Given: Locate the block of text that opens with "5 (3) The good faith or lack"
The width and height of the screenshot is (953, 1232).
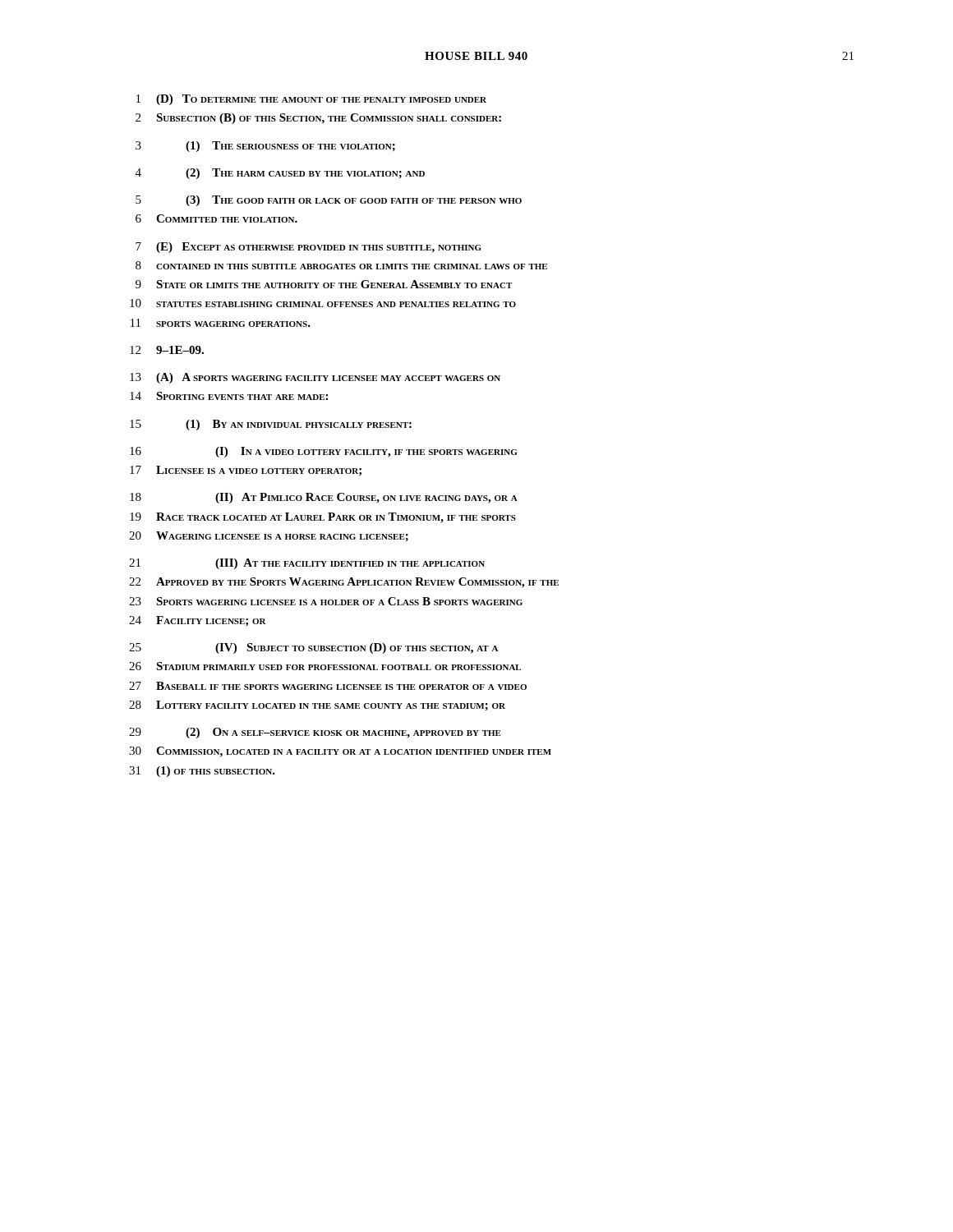Looking at the screenshot, I should [476, 210].
